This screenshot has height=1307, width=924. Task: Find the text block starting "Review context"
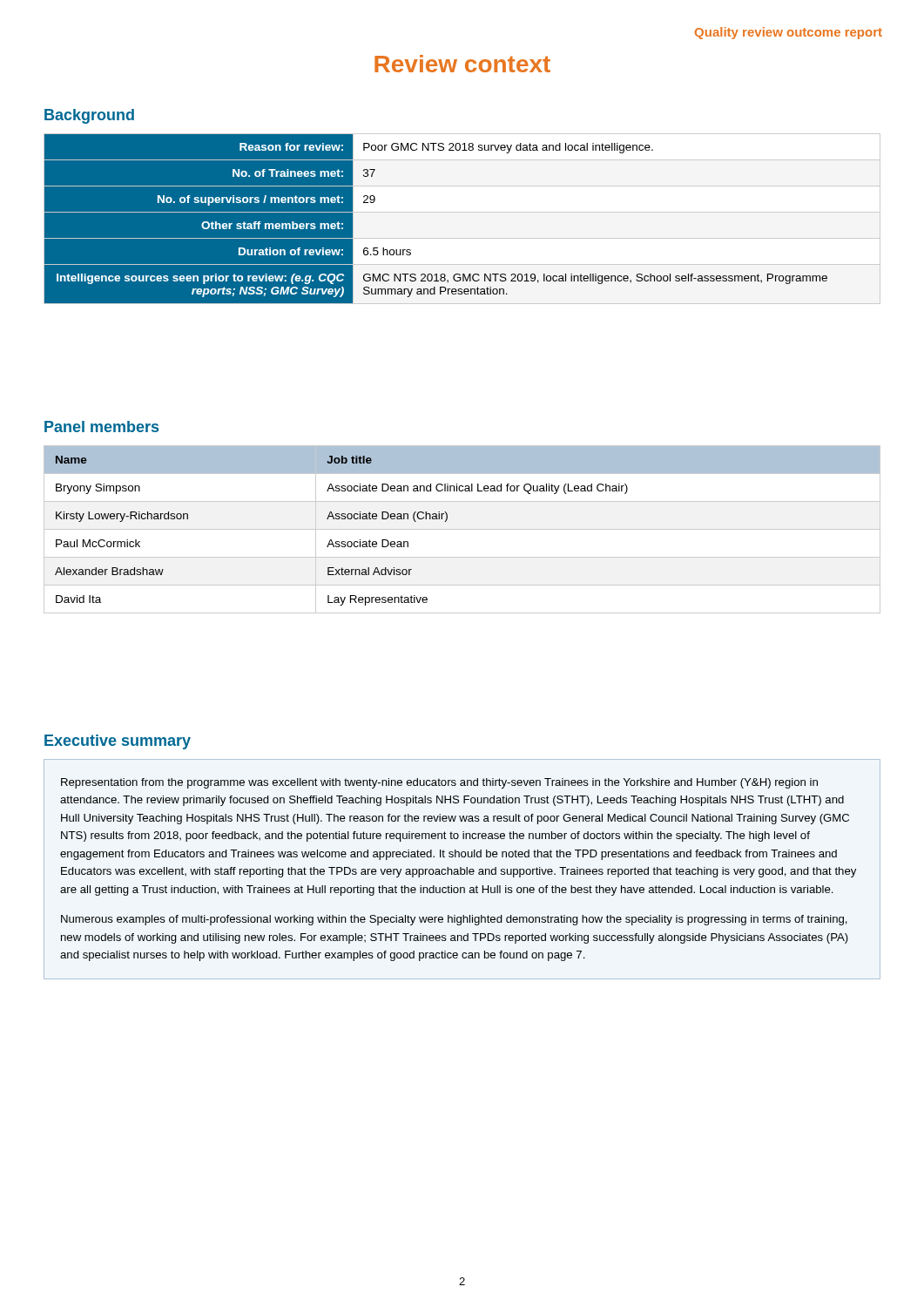462,64
